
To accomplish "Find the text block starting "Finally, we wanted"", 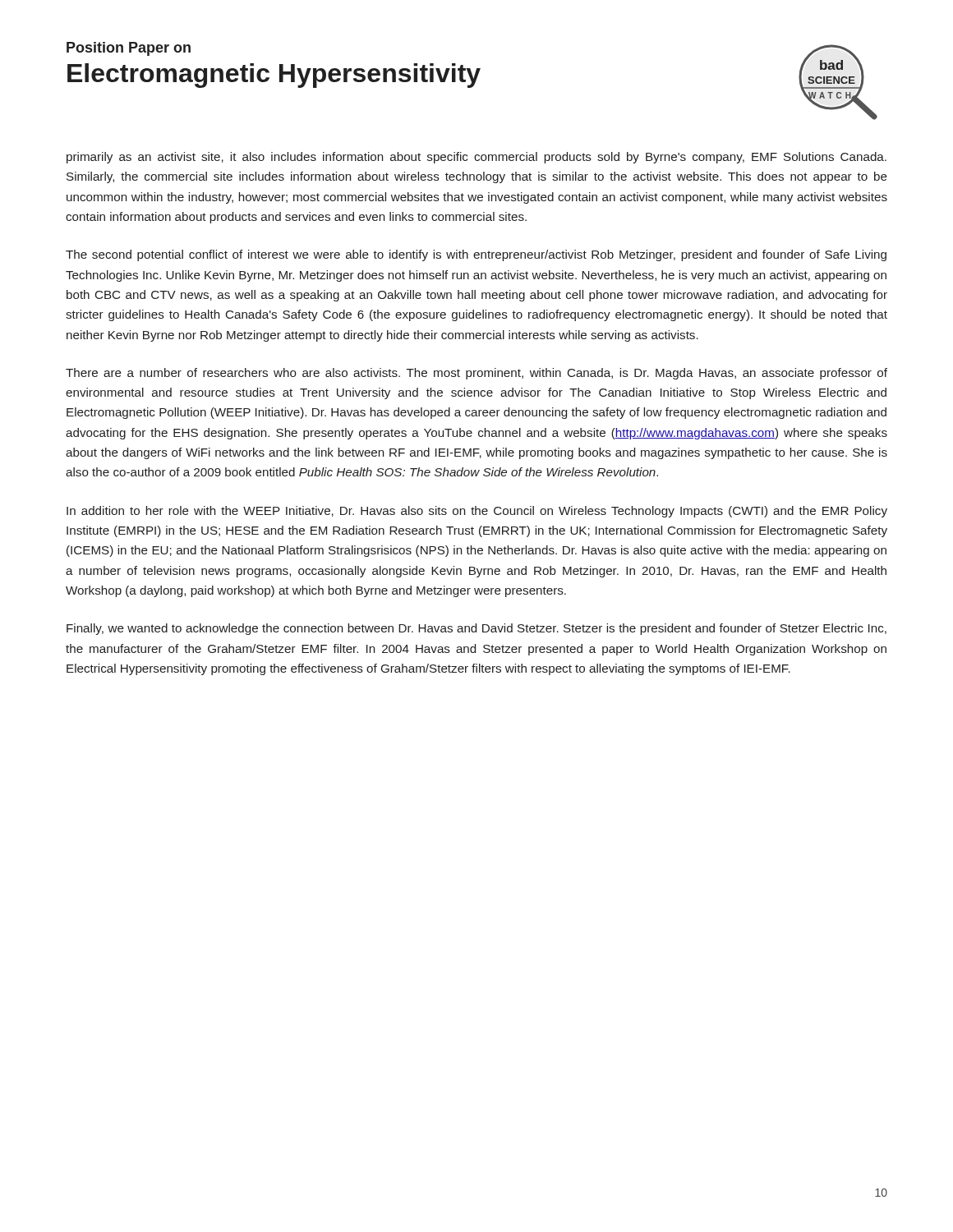I will (x=476, y=648).
